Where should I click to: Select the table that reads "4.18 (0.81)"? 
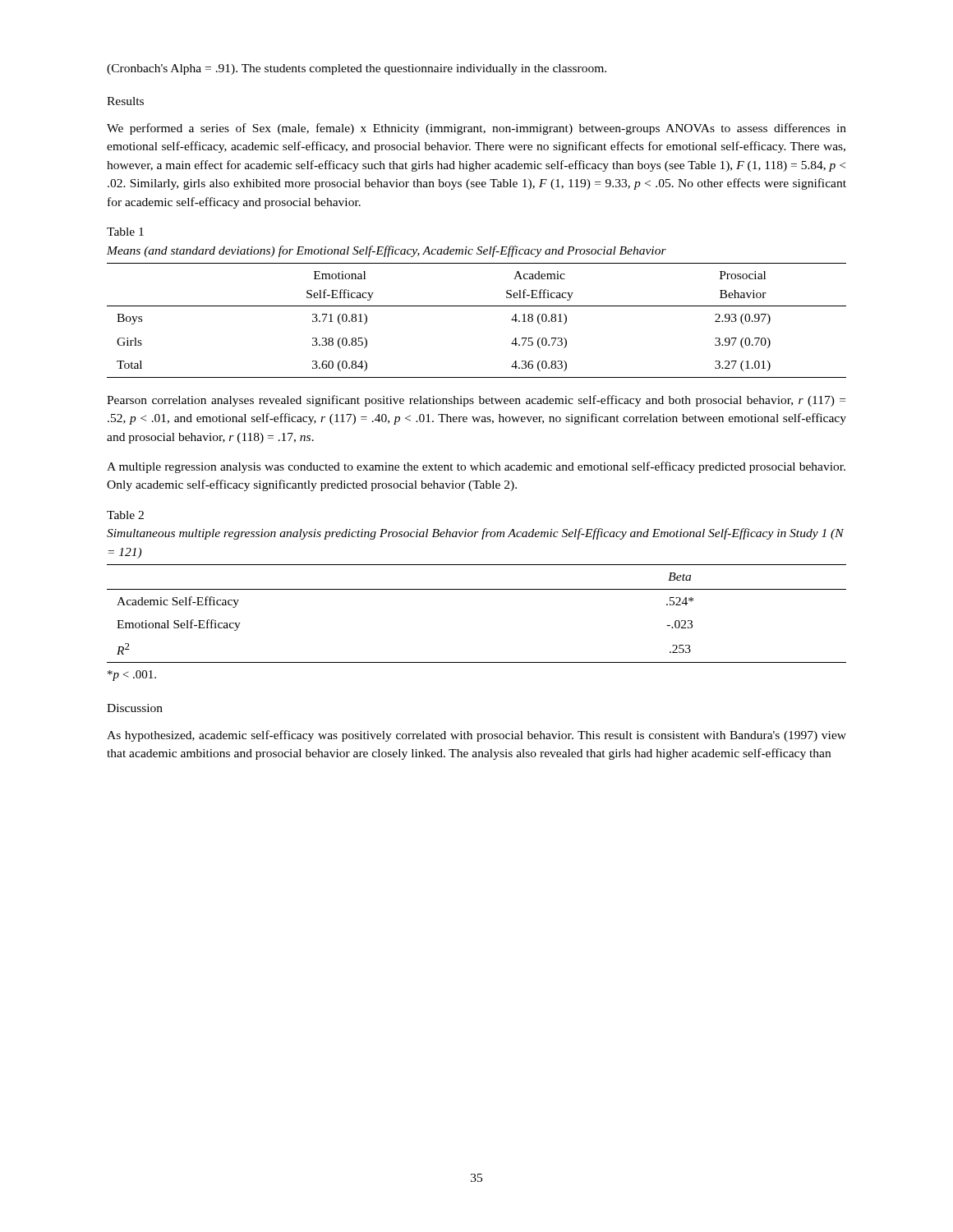click(x=476, y=320)
